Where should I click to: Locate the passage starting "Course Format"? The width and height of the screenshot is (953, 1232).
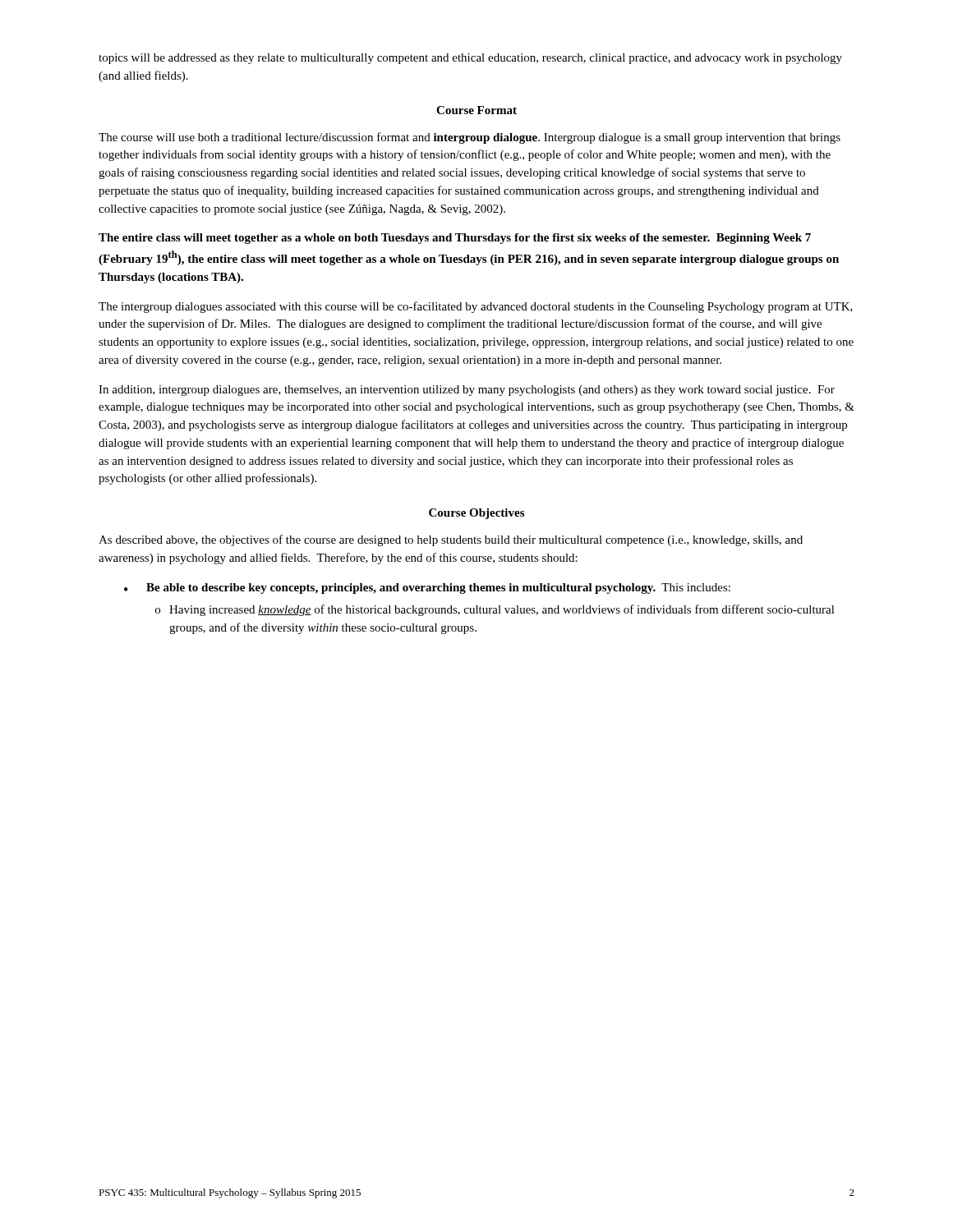pos(476,110)
